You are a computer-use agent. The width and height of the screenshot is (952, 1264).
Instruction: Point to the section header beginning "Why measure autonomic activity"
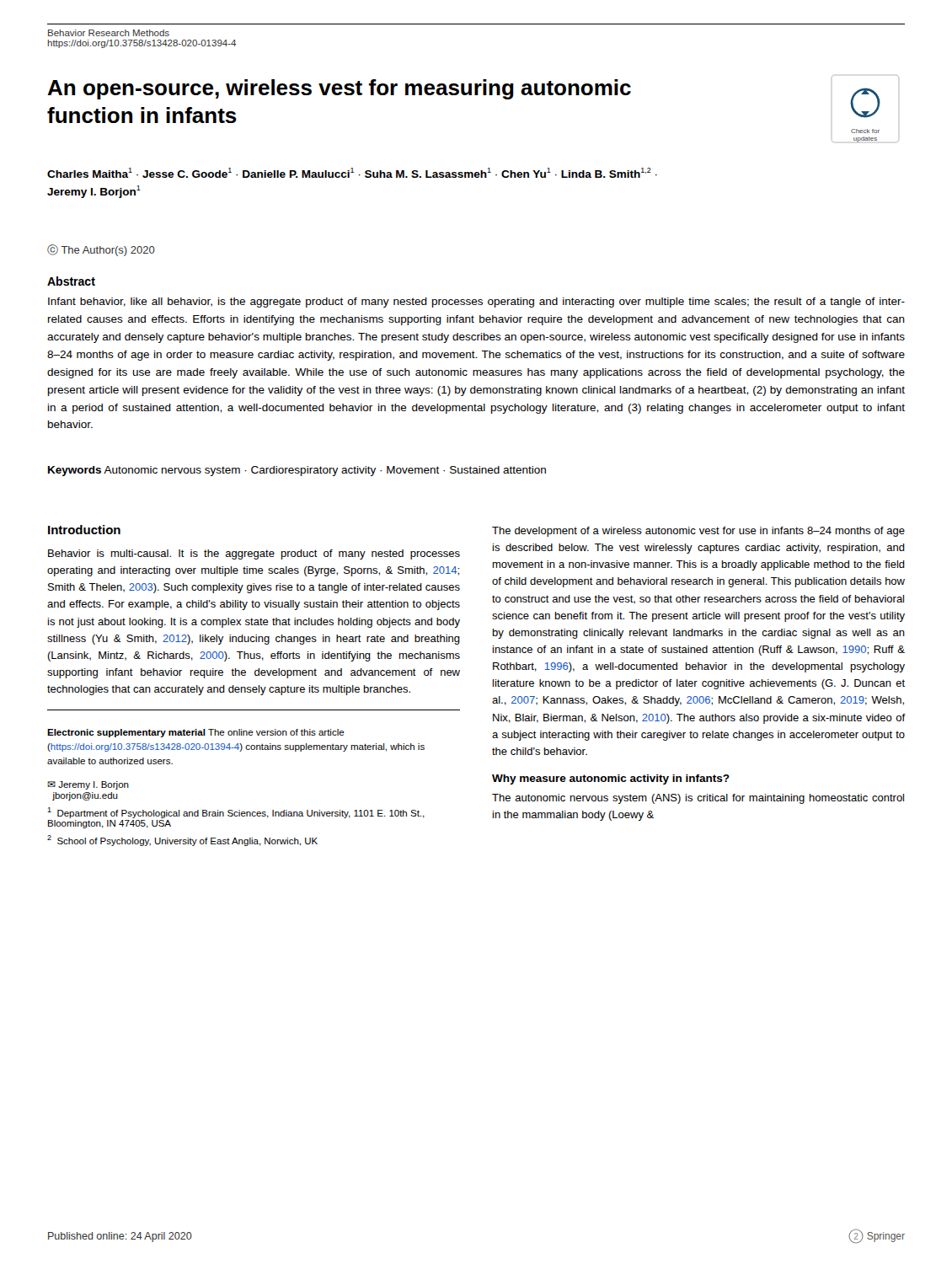click(x=698, y=778)
